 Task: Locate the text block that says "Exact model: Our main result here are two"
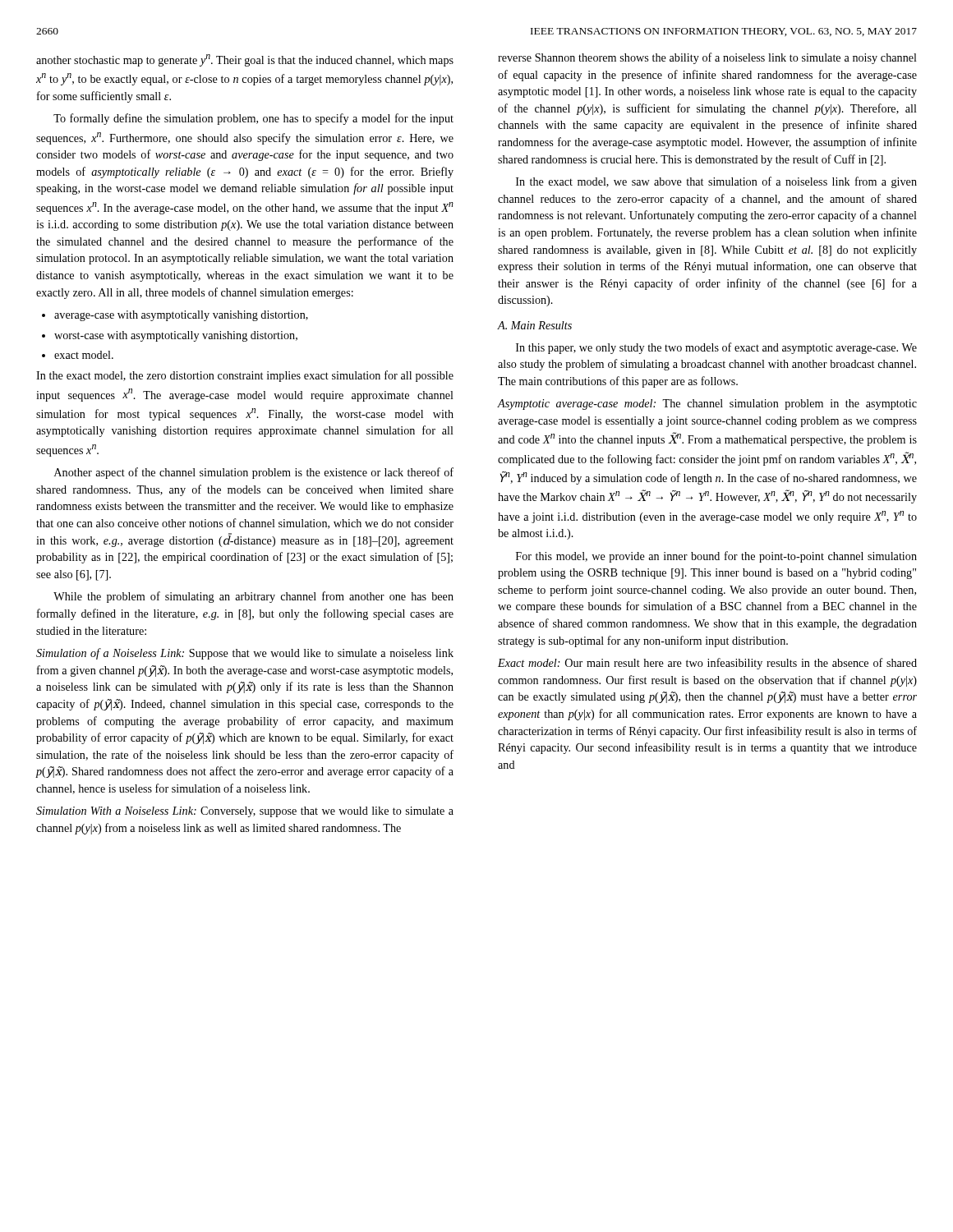click(x=707, y=714)
